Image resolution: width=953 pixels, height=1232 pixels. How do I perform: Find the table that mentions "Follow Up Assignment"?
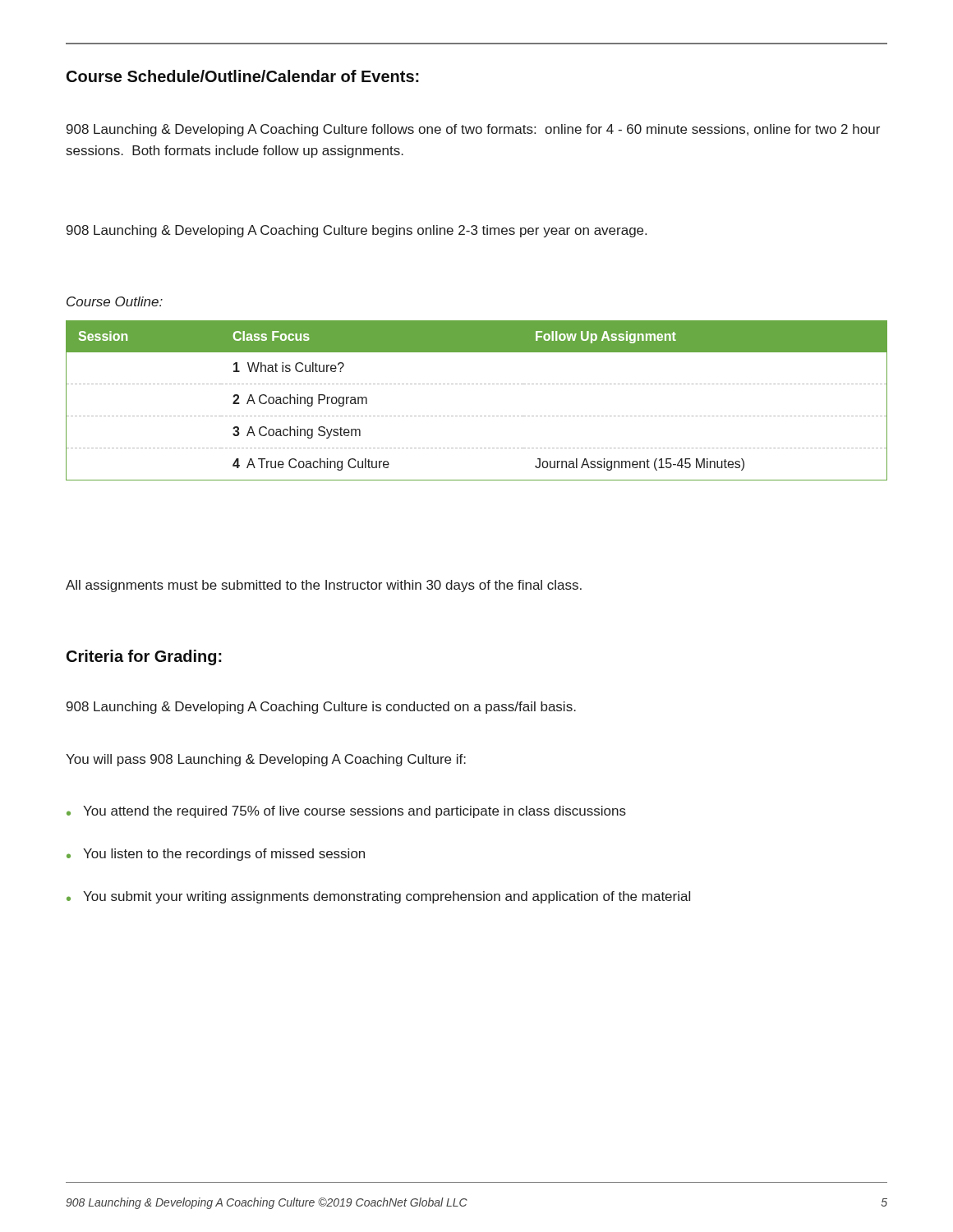coord(476,400)
